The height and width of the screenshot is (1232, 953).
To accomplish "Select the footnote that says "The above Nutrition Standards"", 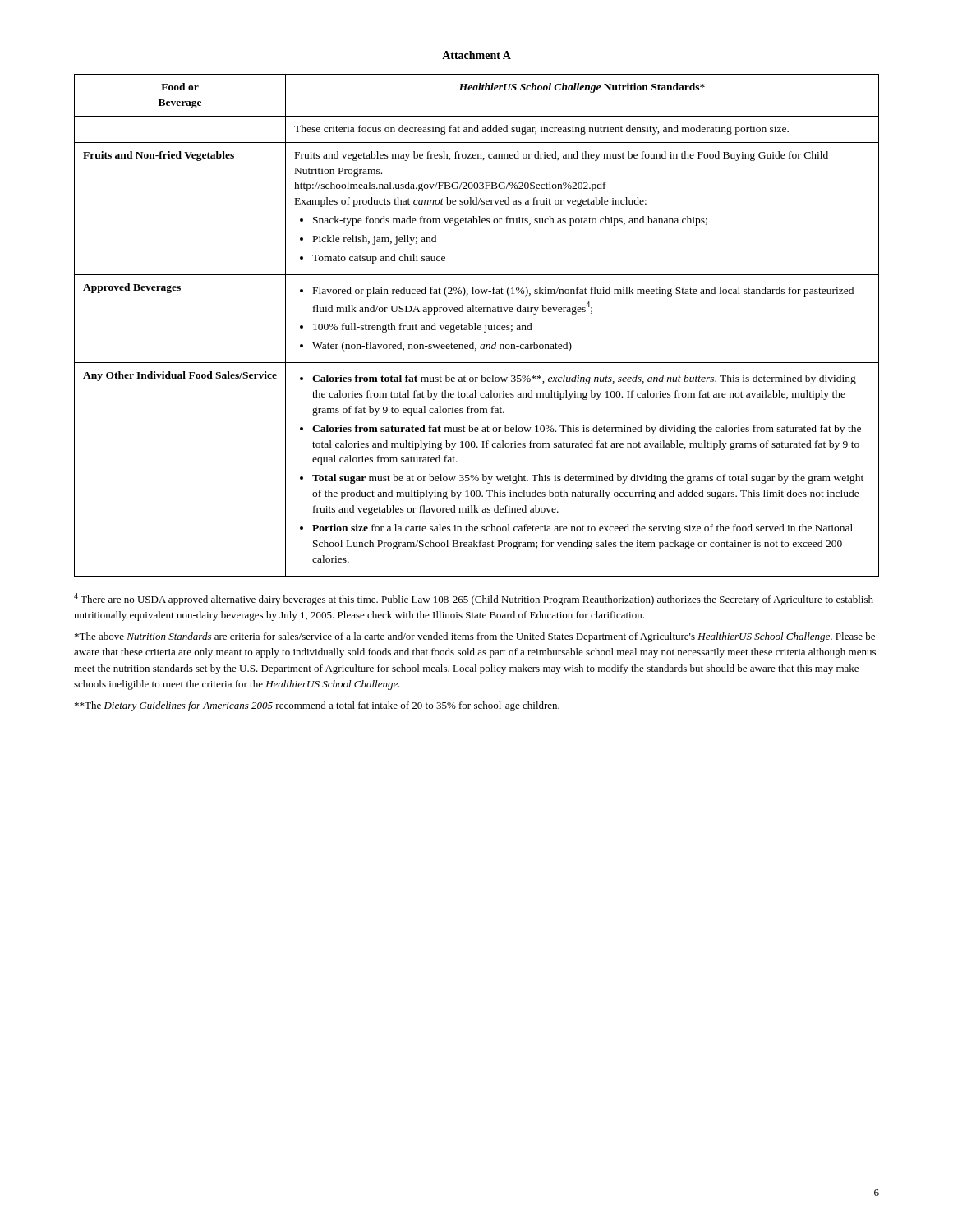I will coord(476,660).
